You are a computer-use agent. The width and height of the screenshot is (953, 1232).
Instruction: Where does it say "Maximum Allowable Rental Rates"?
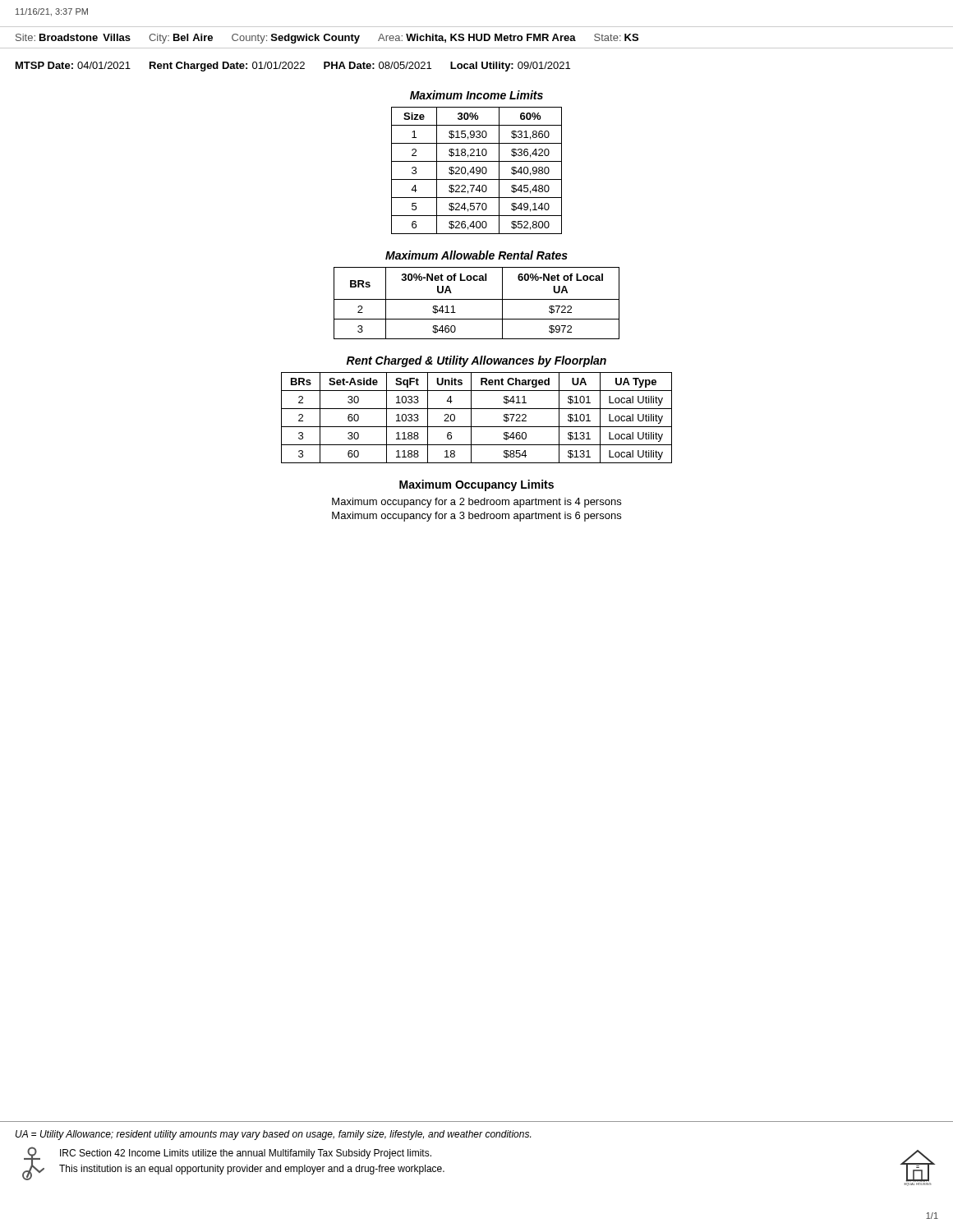(x=476, y=255)
